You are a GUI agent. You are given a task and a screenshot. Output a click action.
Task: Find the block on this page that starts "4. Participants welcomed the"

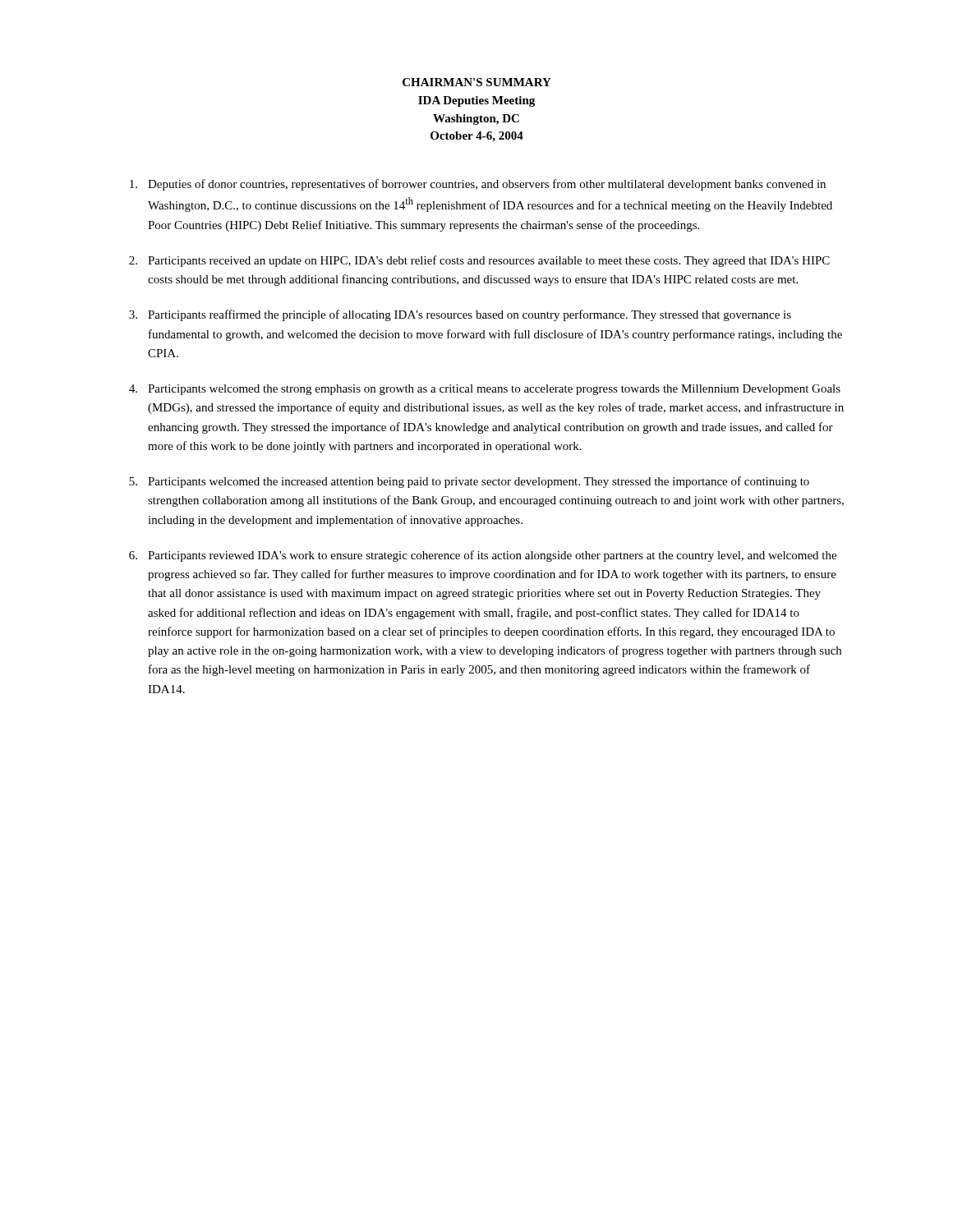(476, 418)
